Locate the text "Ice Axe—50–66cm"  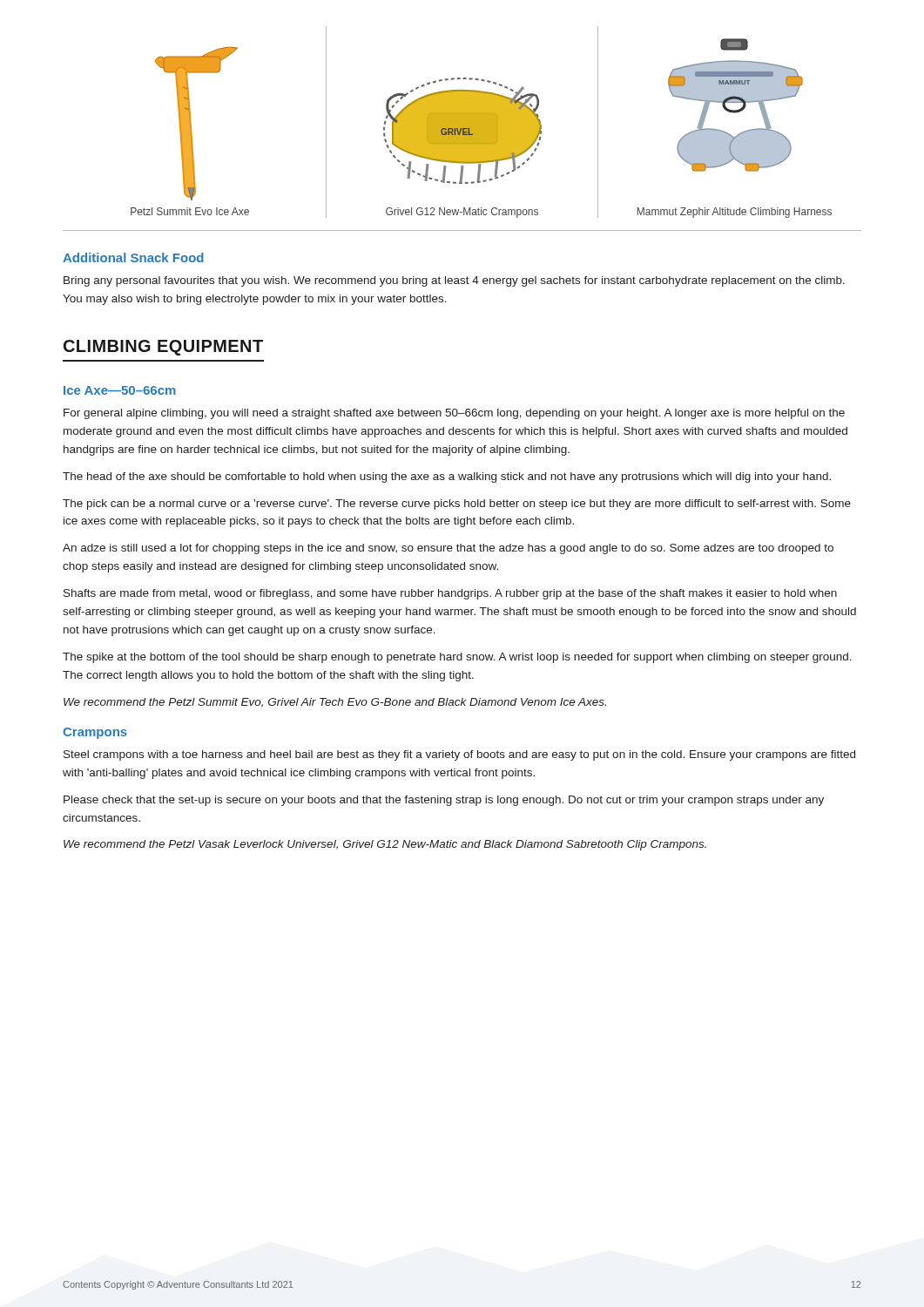click(119, 390)
